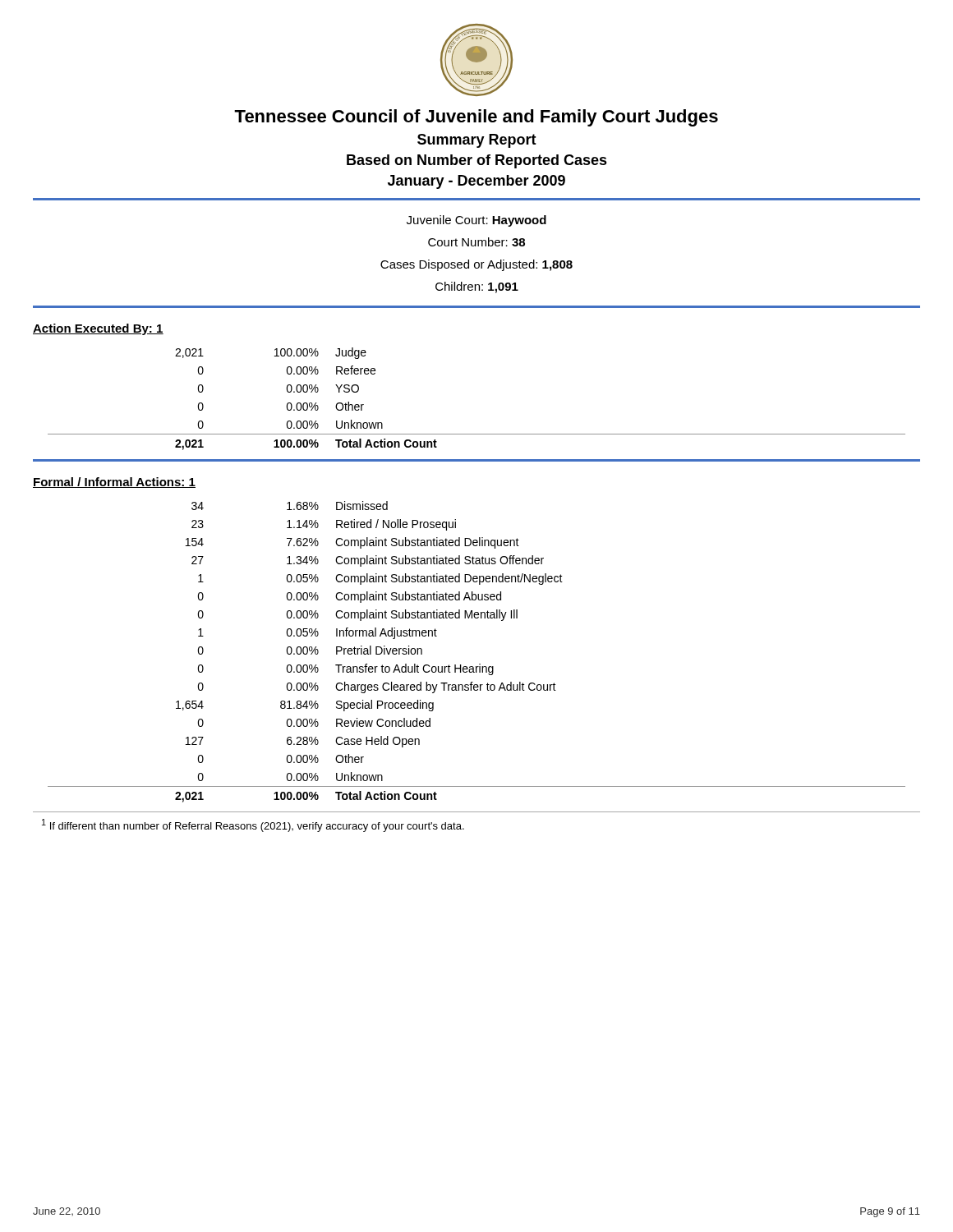Navigate to the element starting "Tennessee Council of Juvenile and Family Court"

click(476, 148)
